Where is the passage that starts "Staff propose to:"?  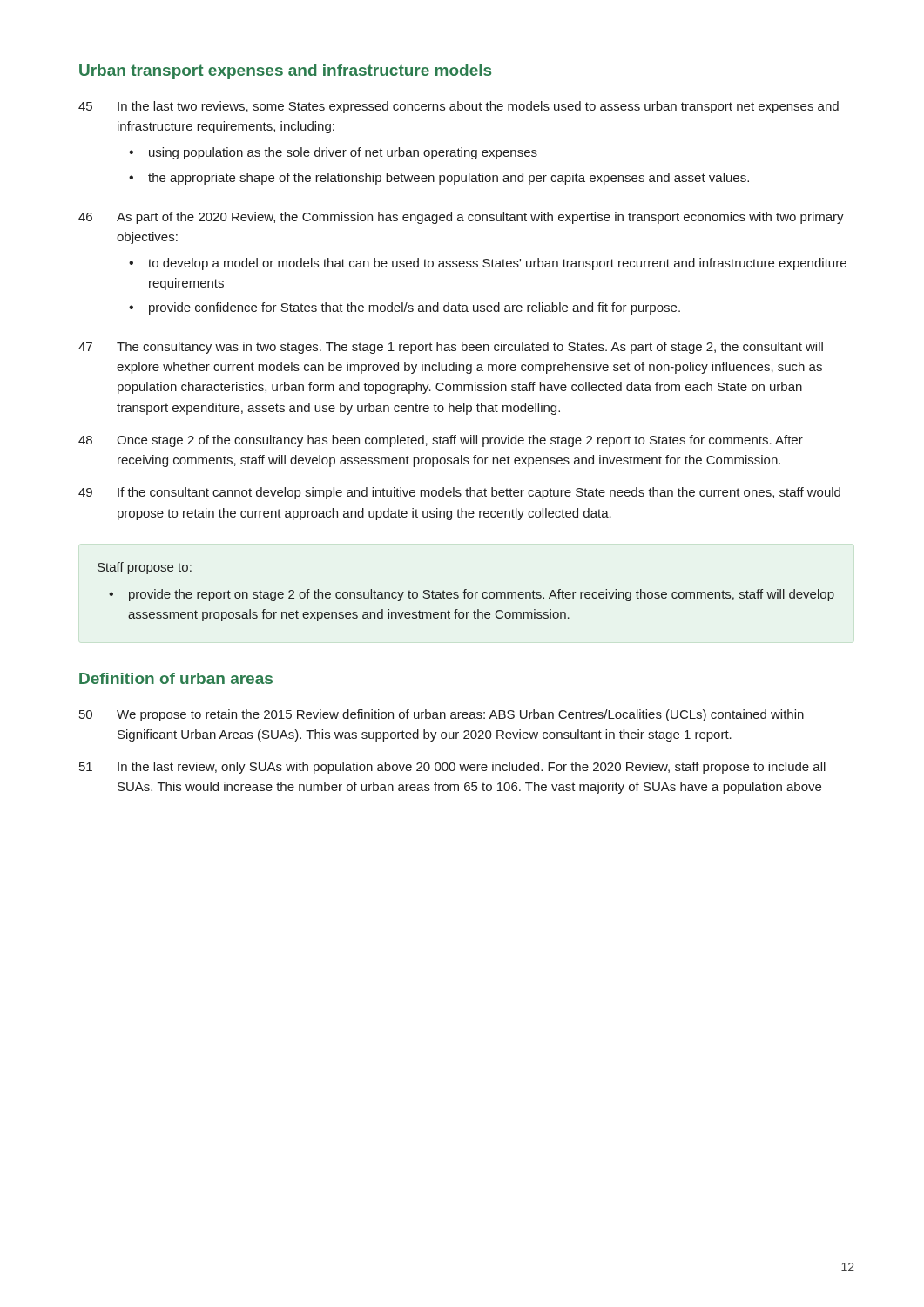pos(466,591)
